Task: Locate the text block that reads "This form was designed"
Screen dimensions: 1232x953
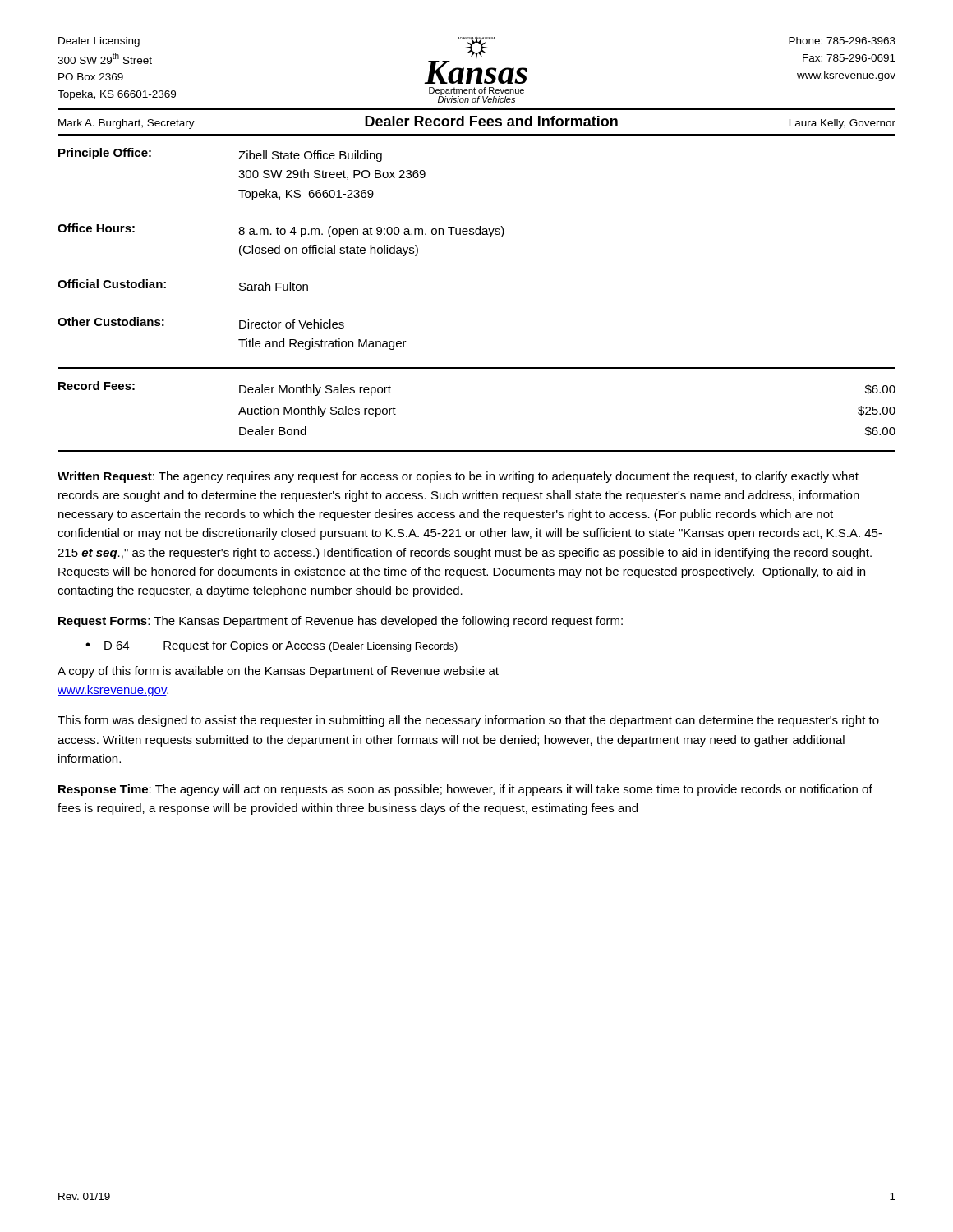Action: tap(476, 739)
